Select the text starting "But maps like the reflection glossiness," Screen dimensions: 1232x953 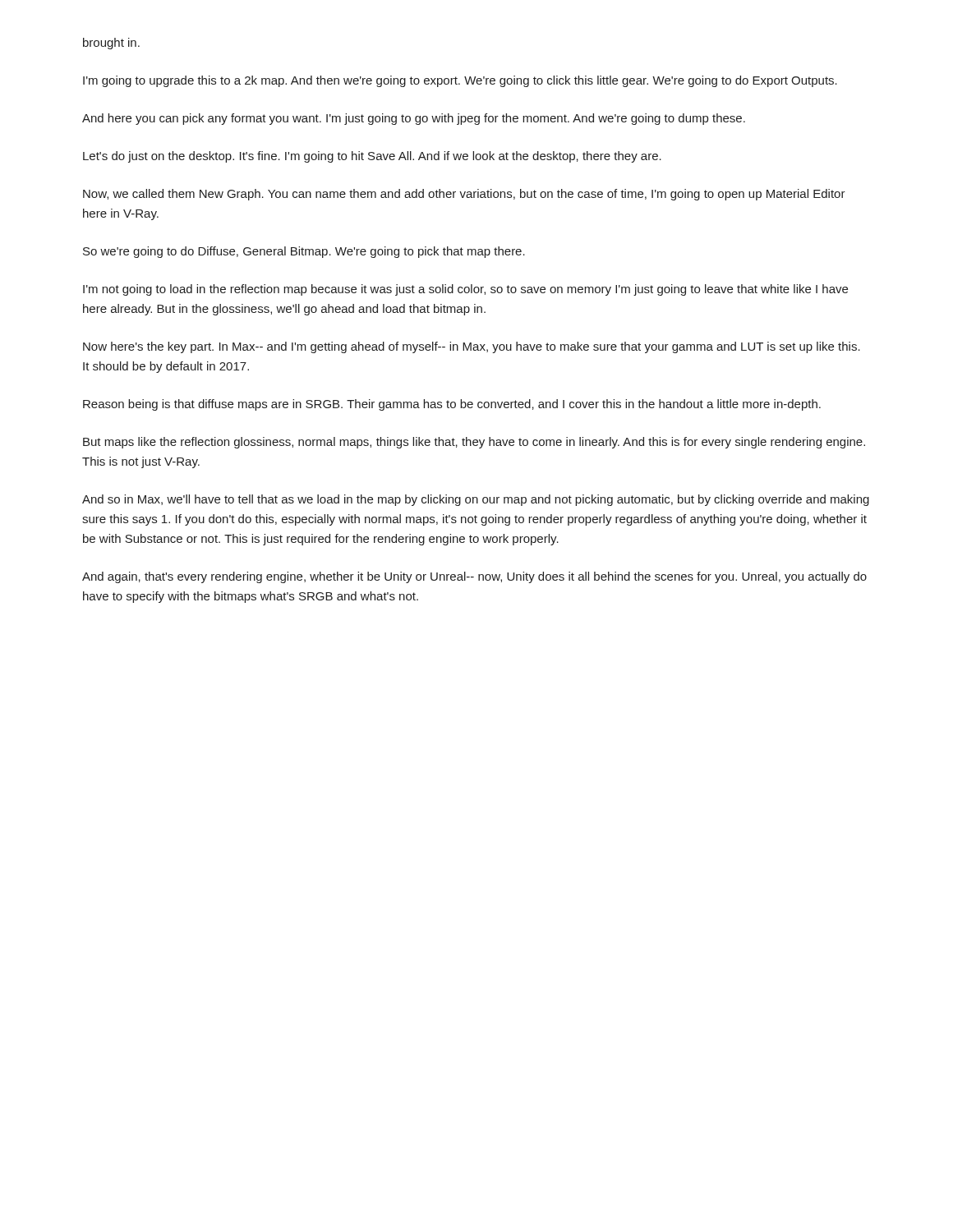(474, 451)
